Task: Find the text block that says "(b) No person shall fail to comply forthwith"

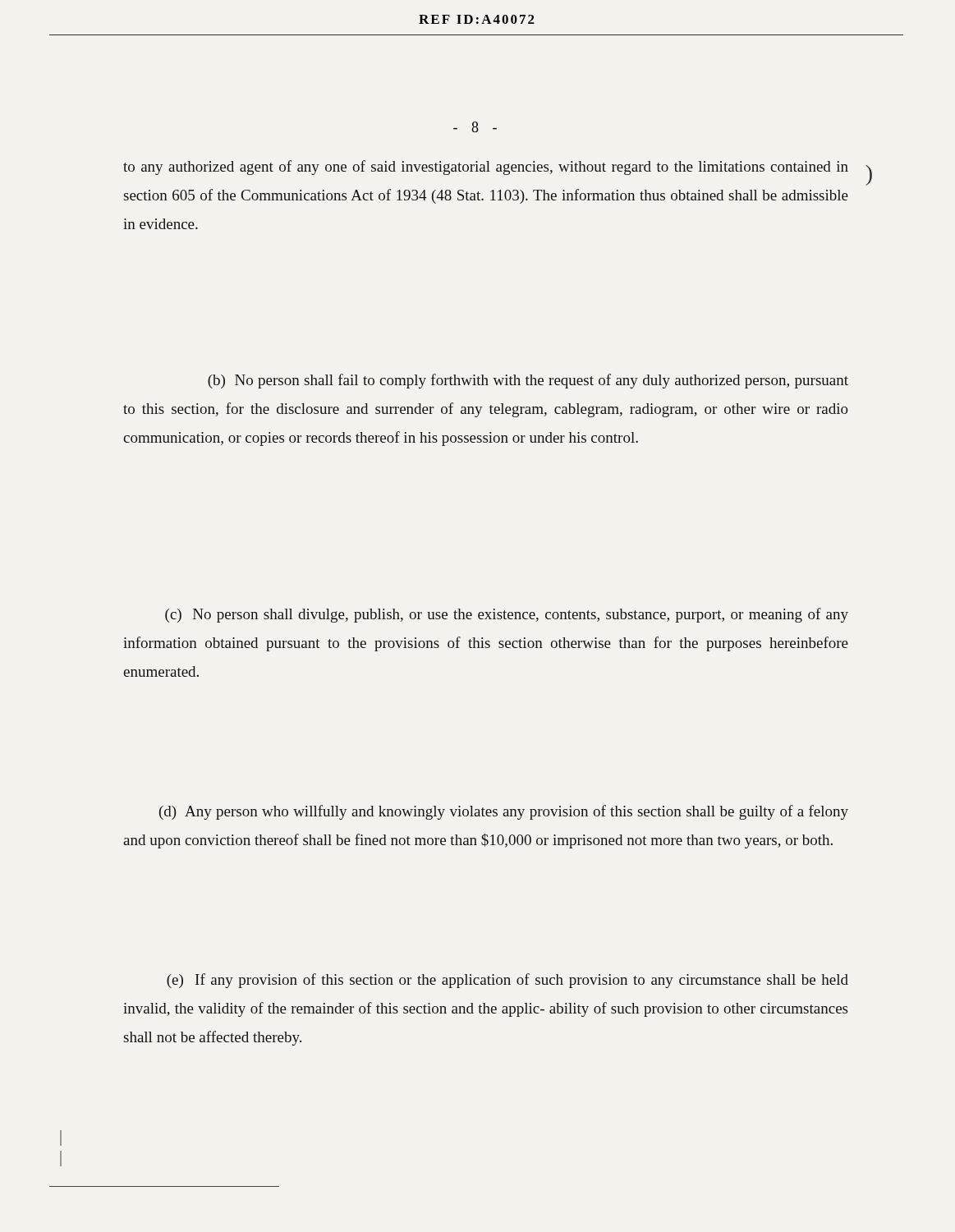Action: click(486, 409)
